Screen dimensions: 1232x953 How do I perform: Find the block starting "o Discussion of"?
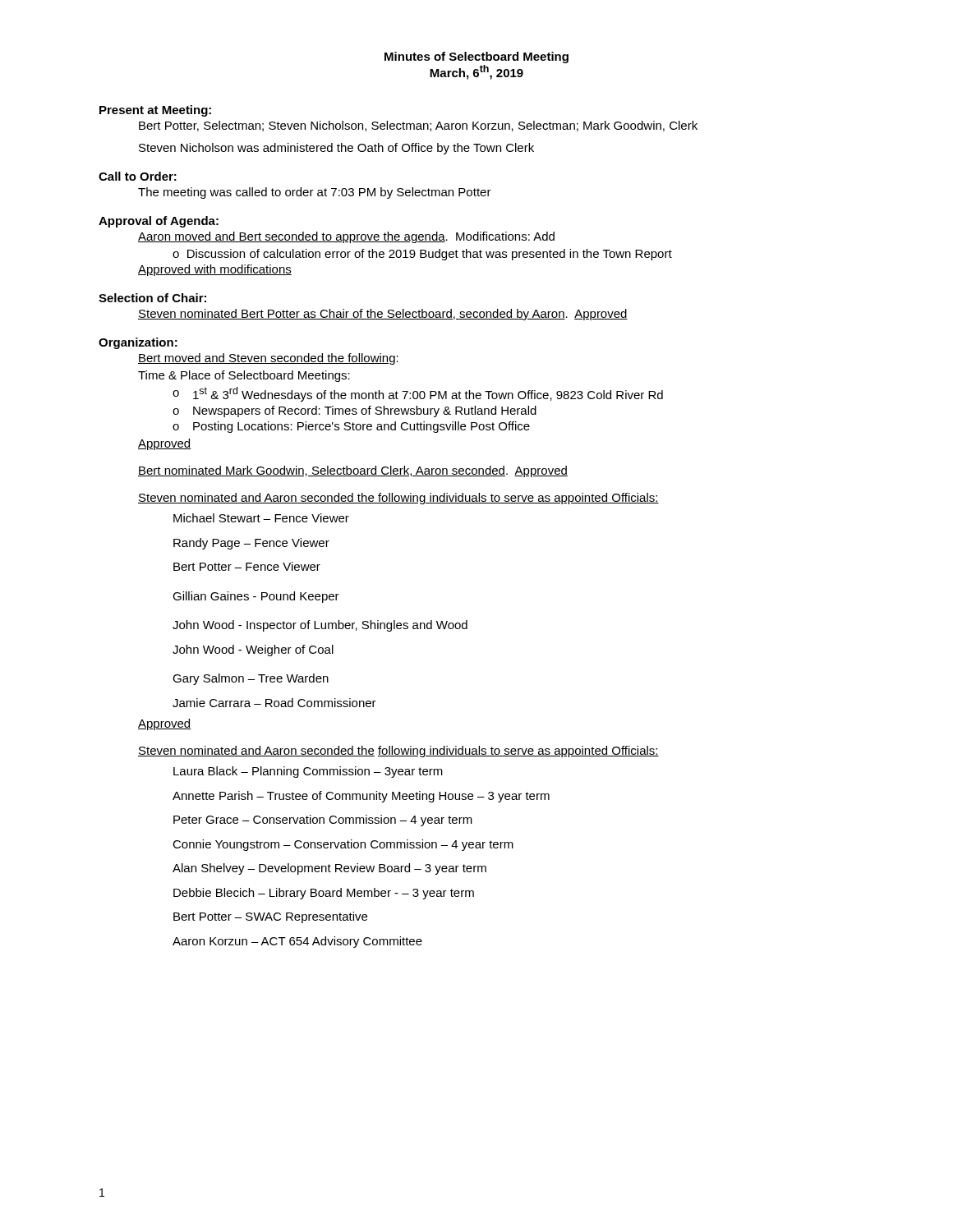coord(422,253)
